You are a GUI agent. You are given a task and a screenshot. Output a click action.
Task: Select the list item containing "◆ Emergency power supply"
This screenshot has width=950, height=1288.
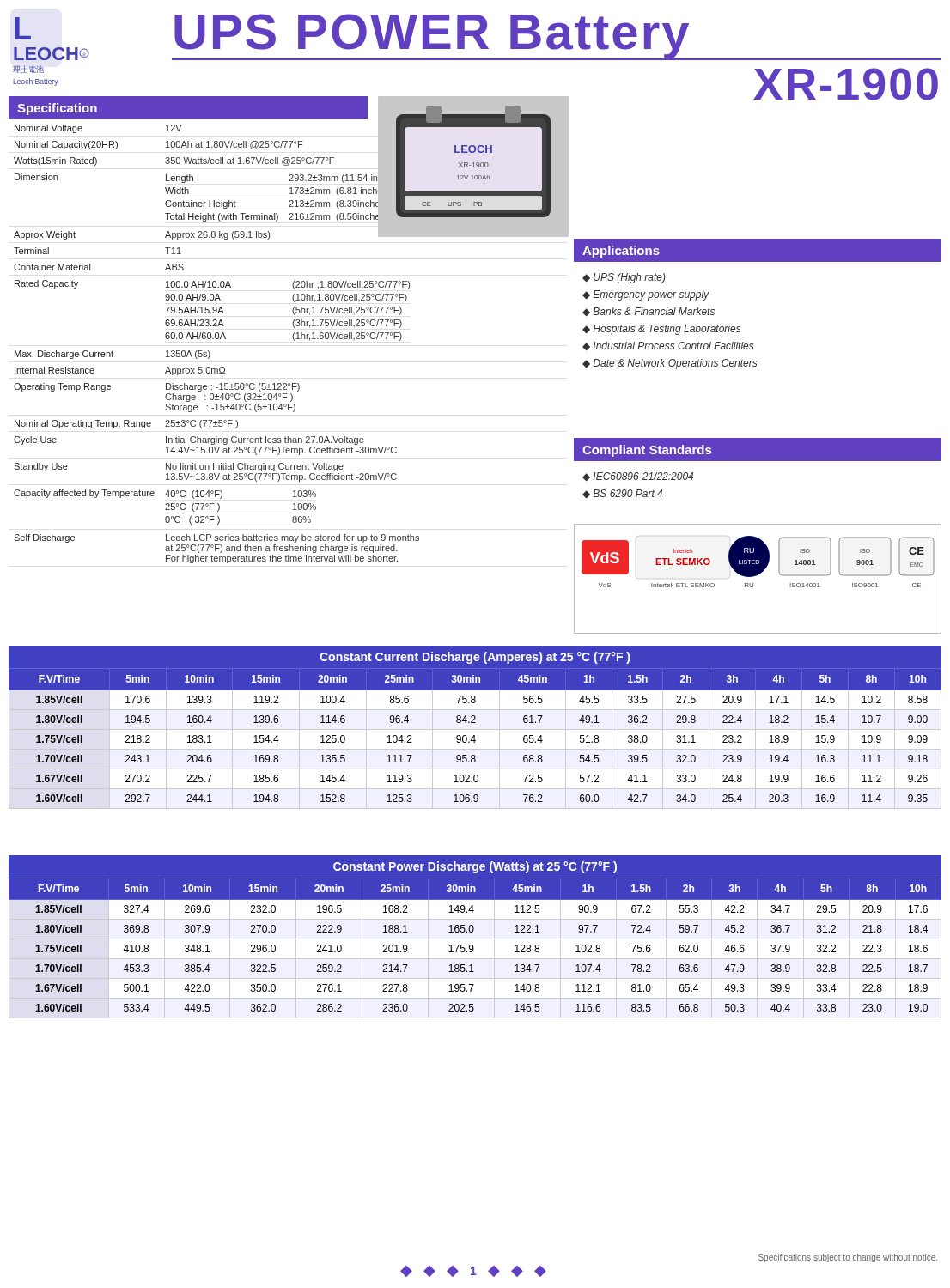tap(646, 295)
